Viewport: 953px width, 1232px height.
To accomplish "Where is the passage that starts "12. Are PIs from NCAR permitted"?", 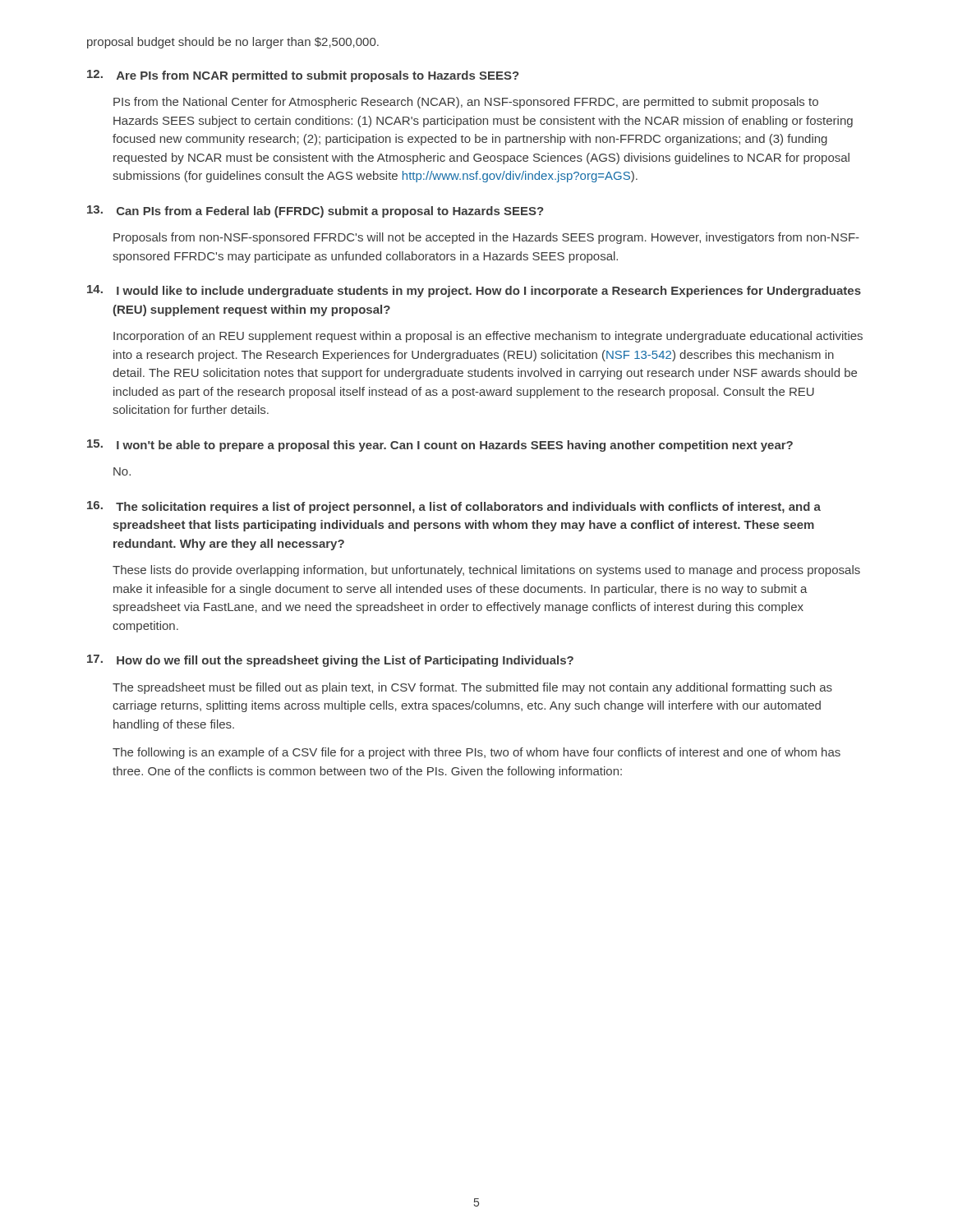I will coord(476,126).
